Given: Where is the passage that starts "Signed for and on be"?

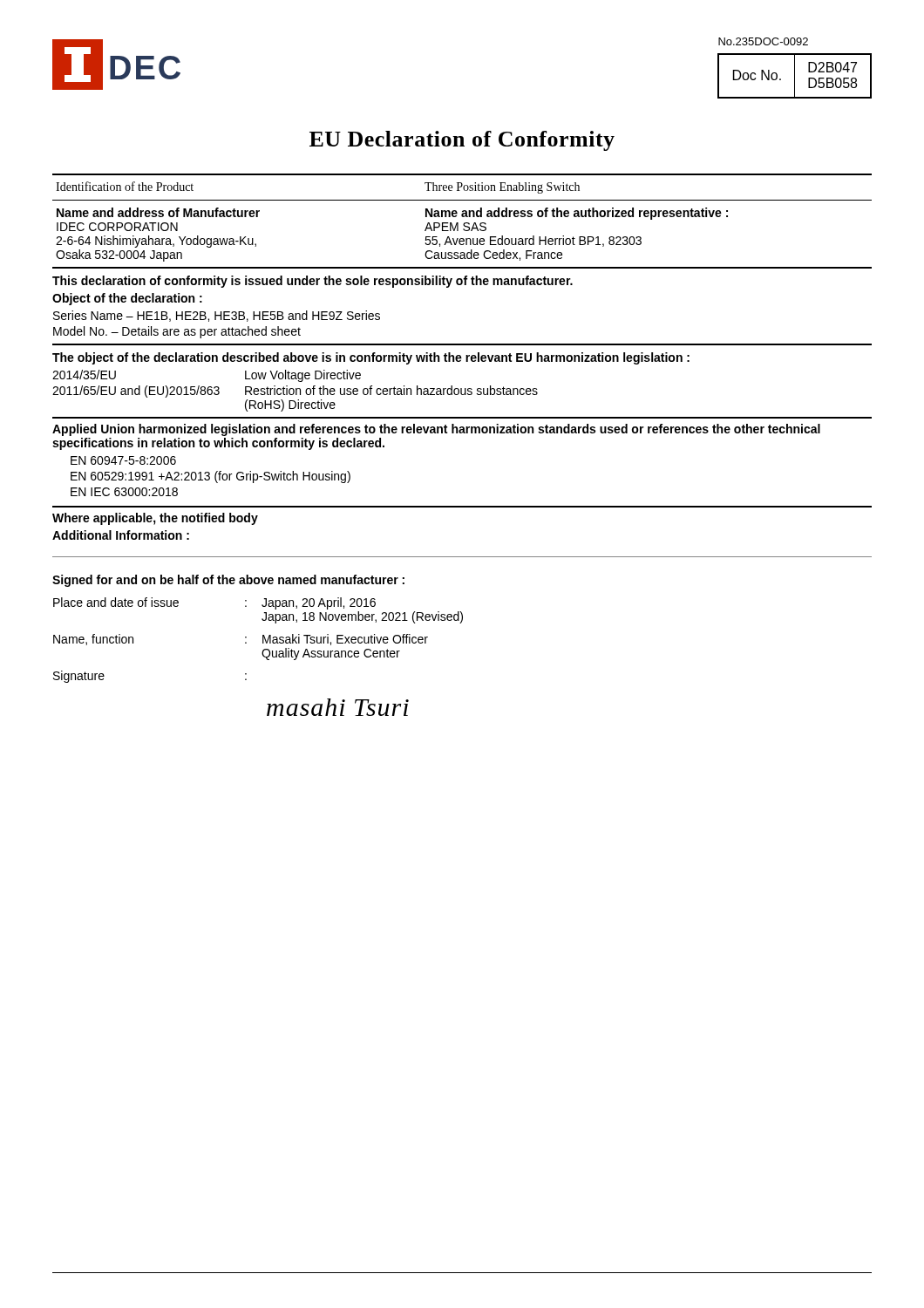Looking at the screenshot, I should 228,581.
